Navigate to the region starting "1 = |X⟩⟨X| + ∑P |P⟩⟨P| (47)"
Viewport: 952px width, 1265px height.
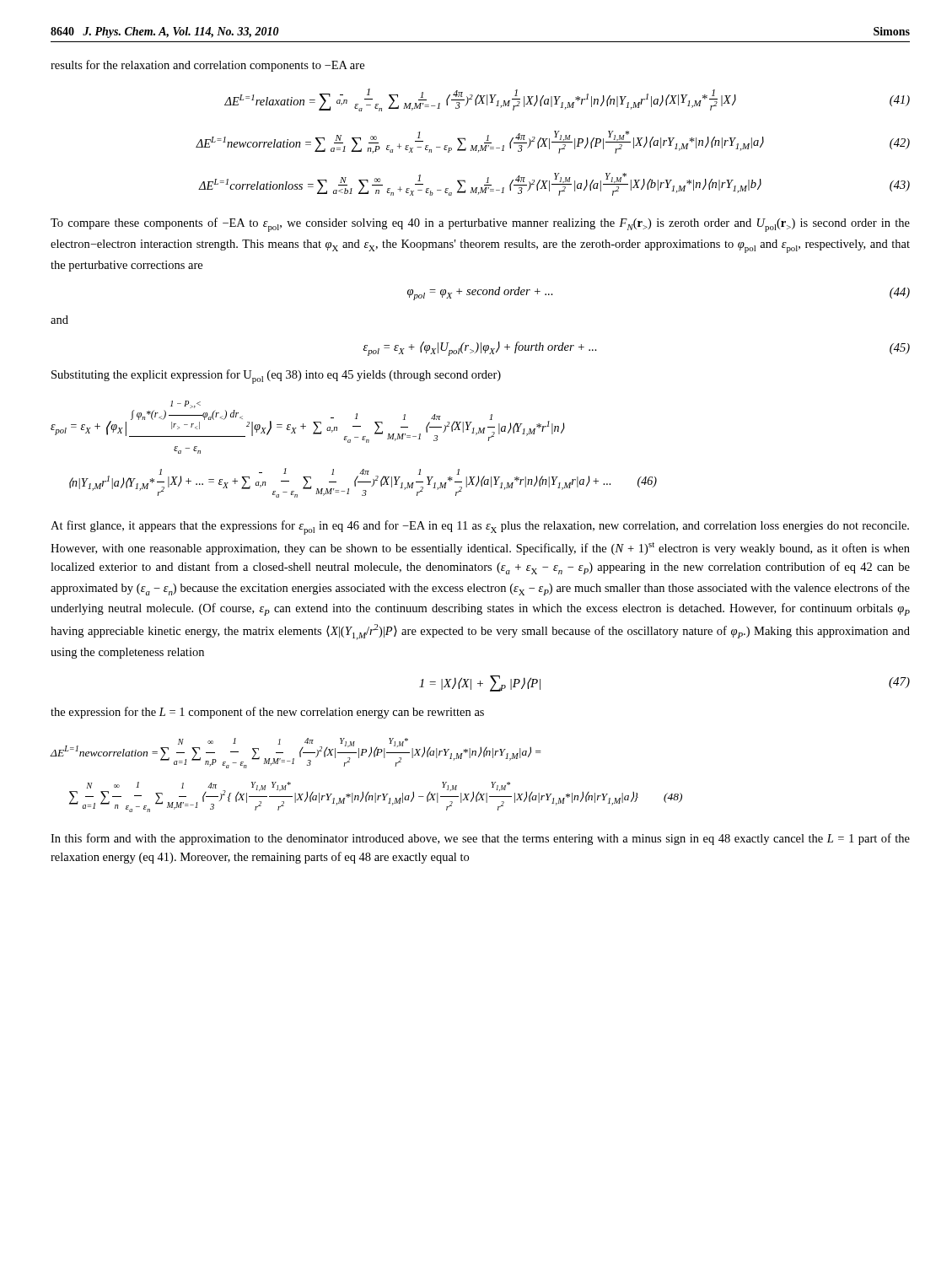[x=471, y=684]
